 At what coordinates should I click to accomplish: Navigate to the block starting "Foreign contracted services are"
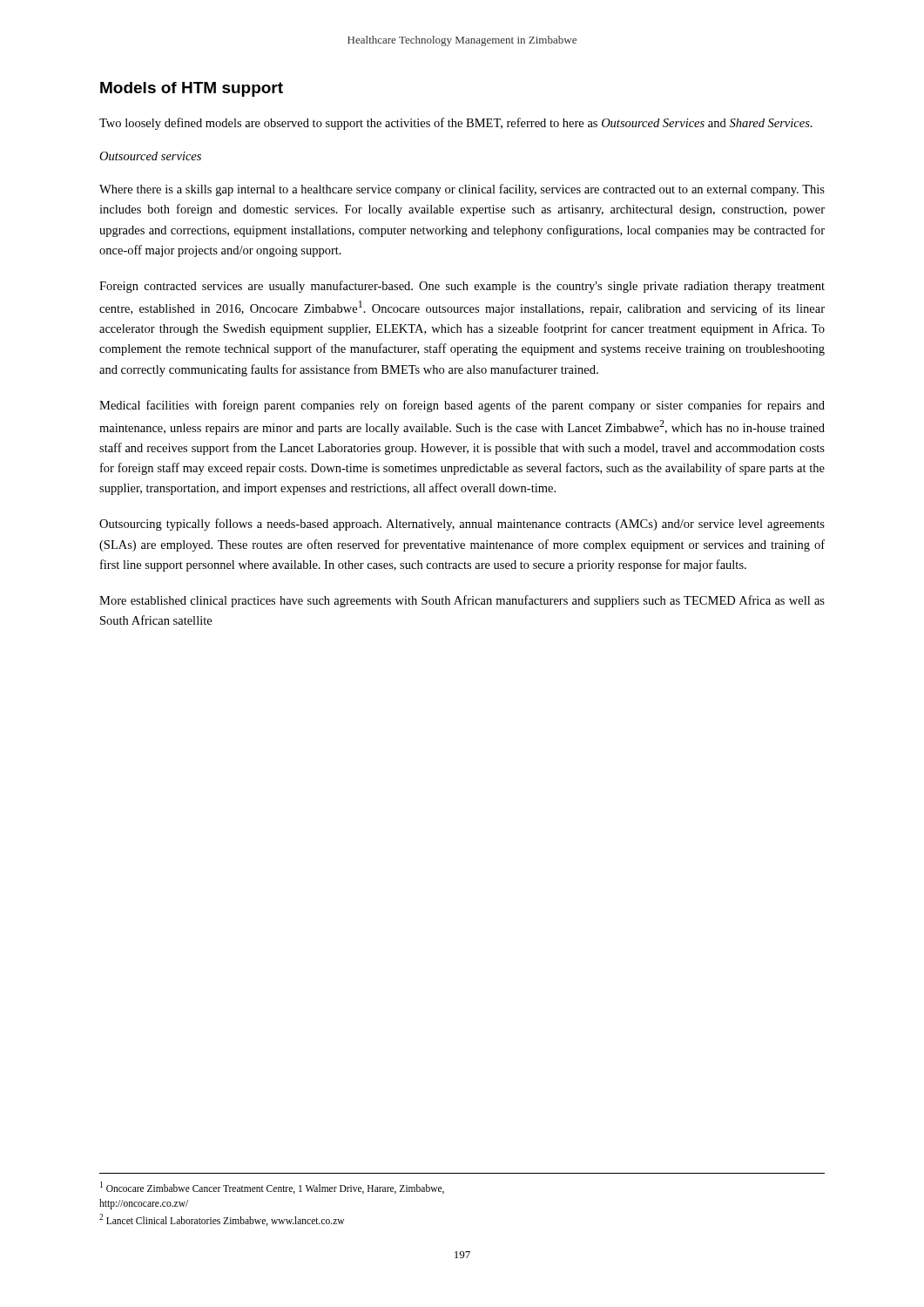462,327
